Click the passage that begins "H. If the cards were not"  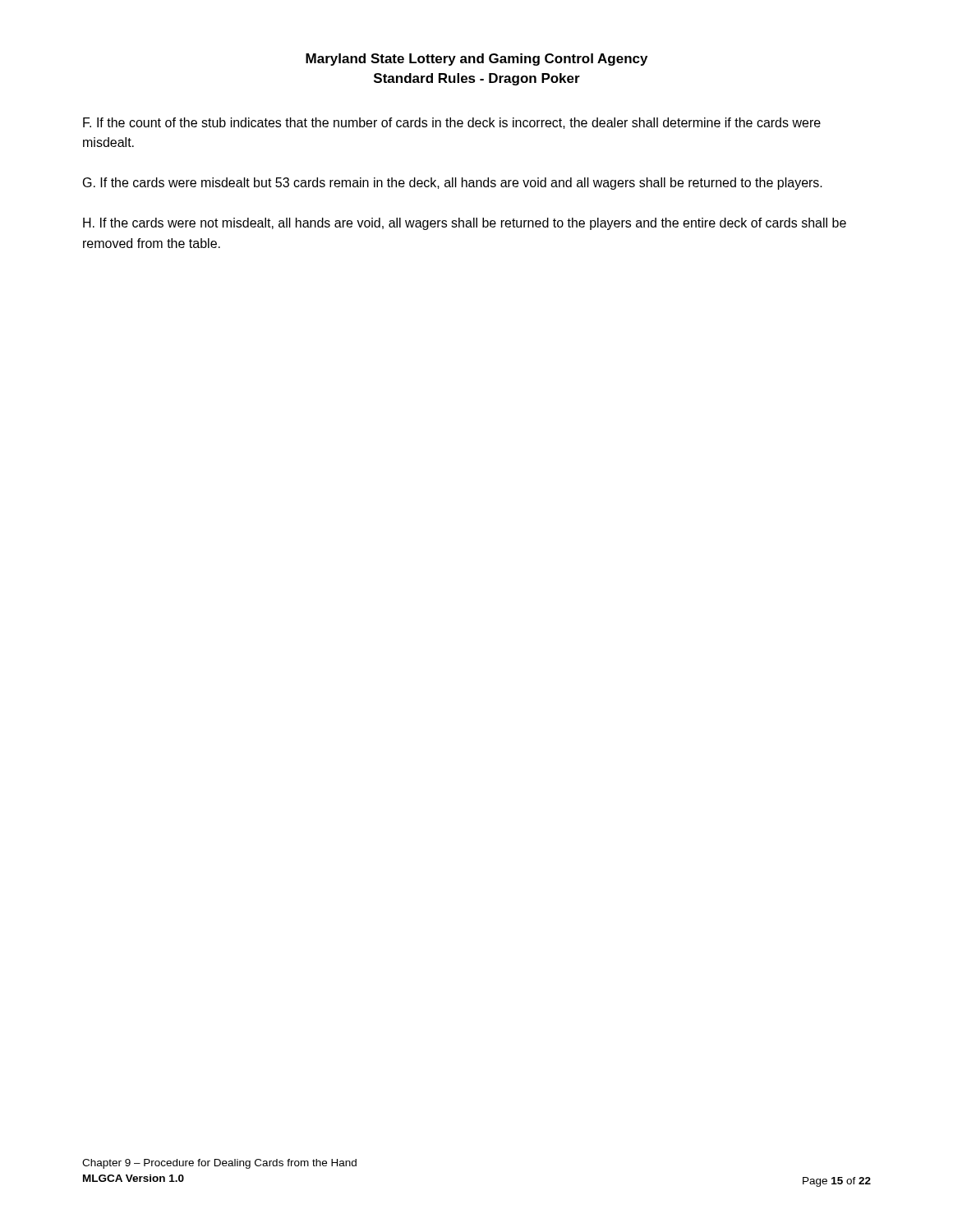click(x=464, y=233)
